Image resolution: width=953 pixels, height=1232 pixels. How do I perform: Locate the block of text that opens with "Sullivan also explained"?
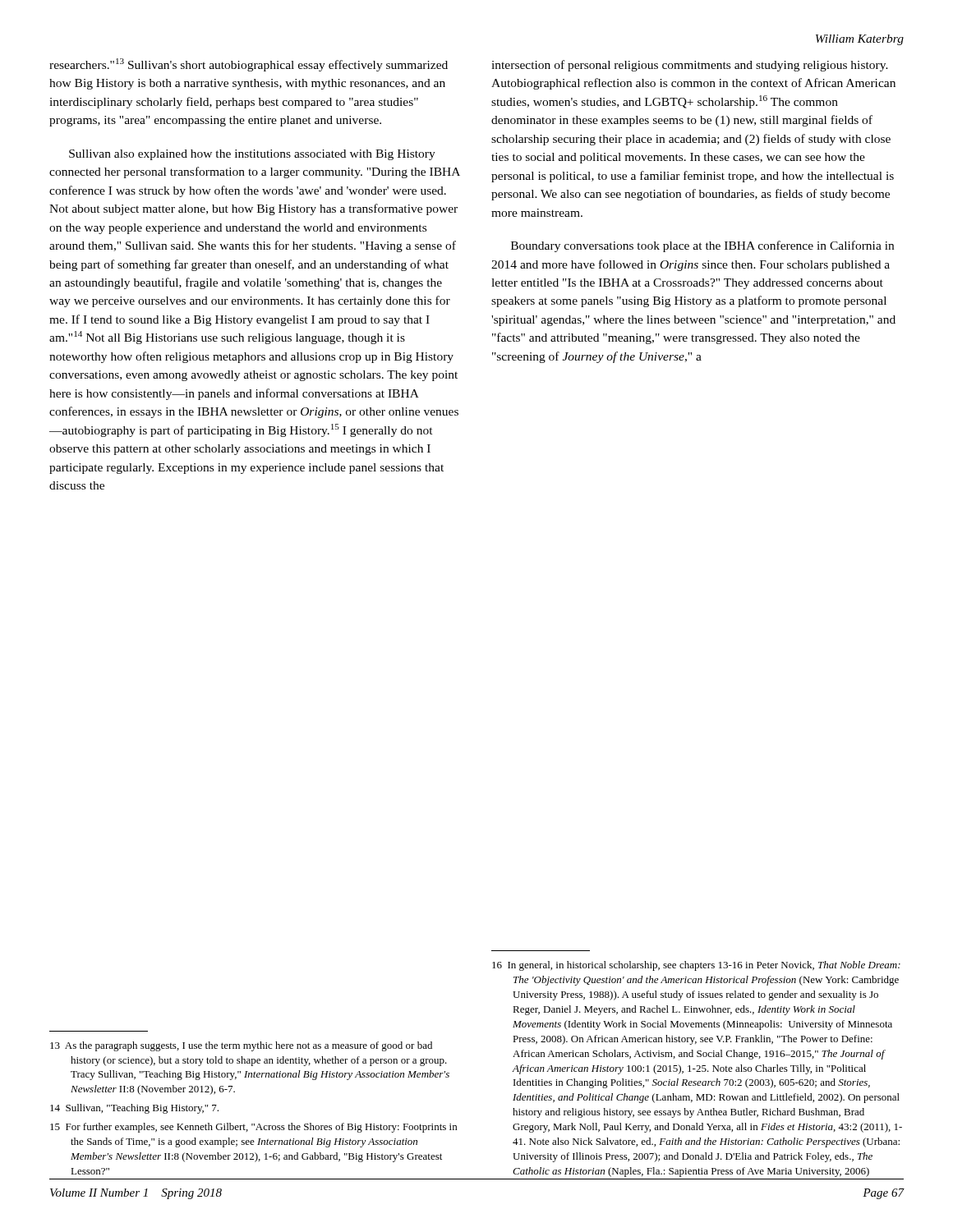tap(255, 320)
